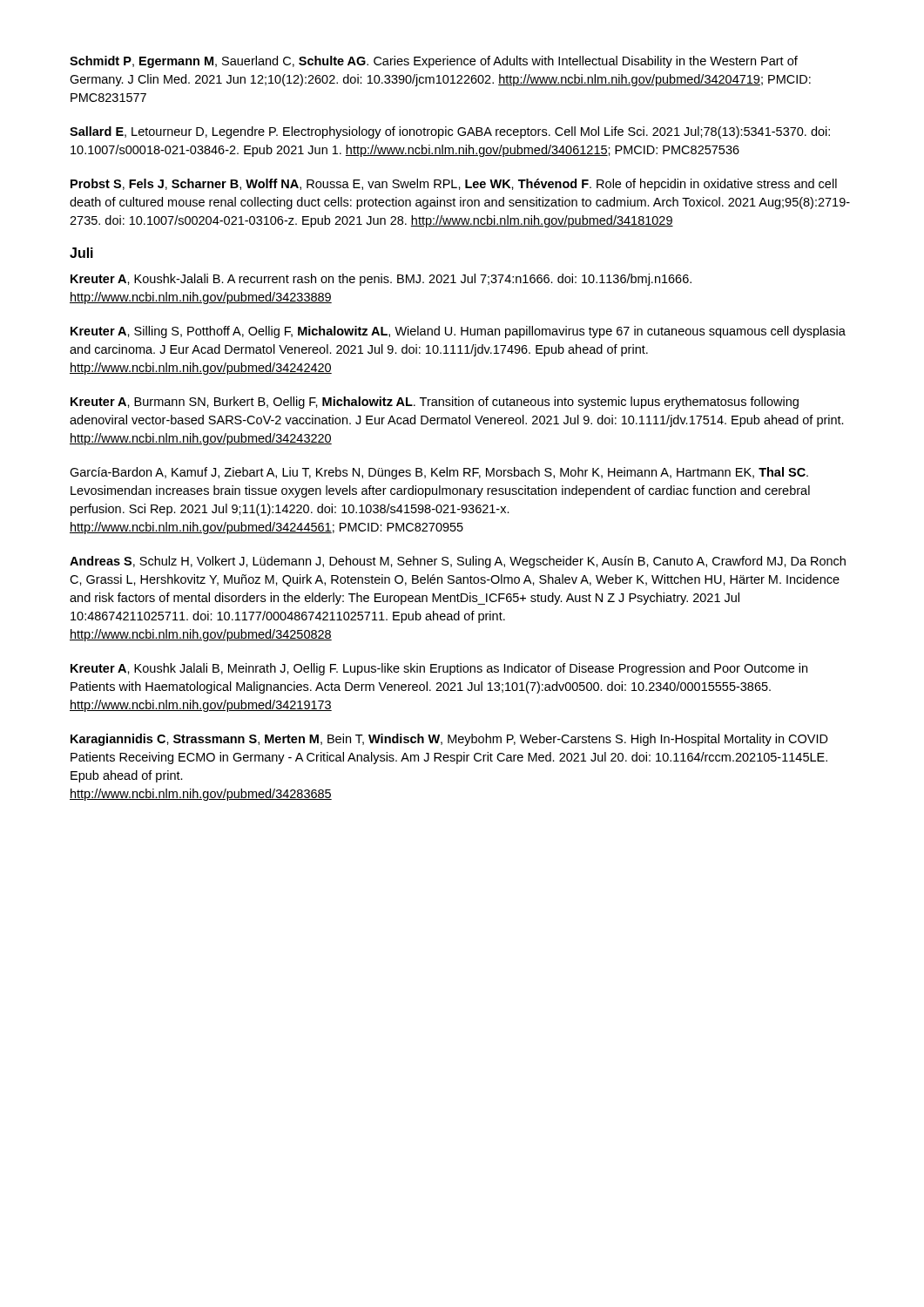Click on the text block starting "Sallard E, Letourneur D, Legendre P. Electrophysiology of"
Viewport: 924px width, 1307px height.
450,141
